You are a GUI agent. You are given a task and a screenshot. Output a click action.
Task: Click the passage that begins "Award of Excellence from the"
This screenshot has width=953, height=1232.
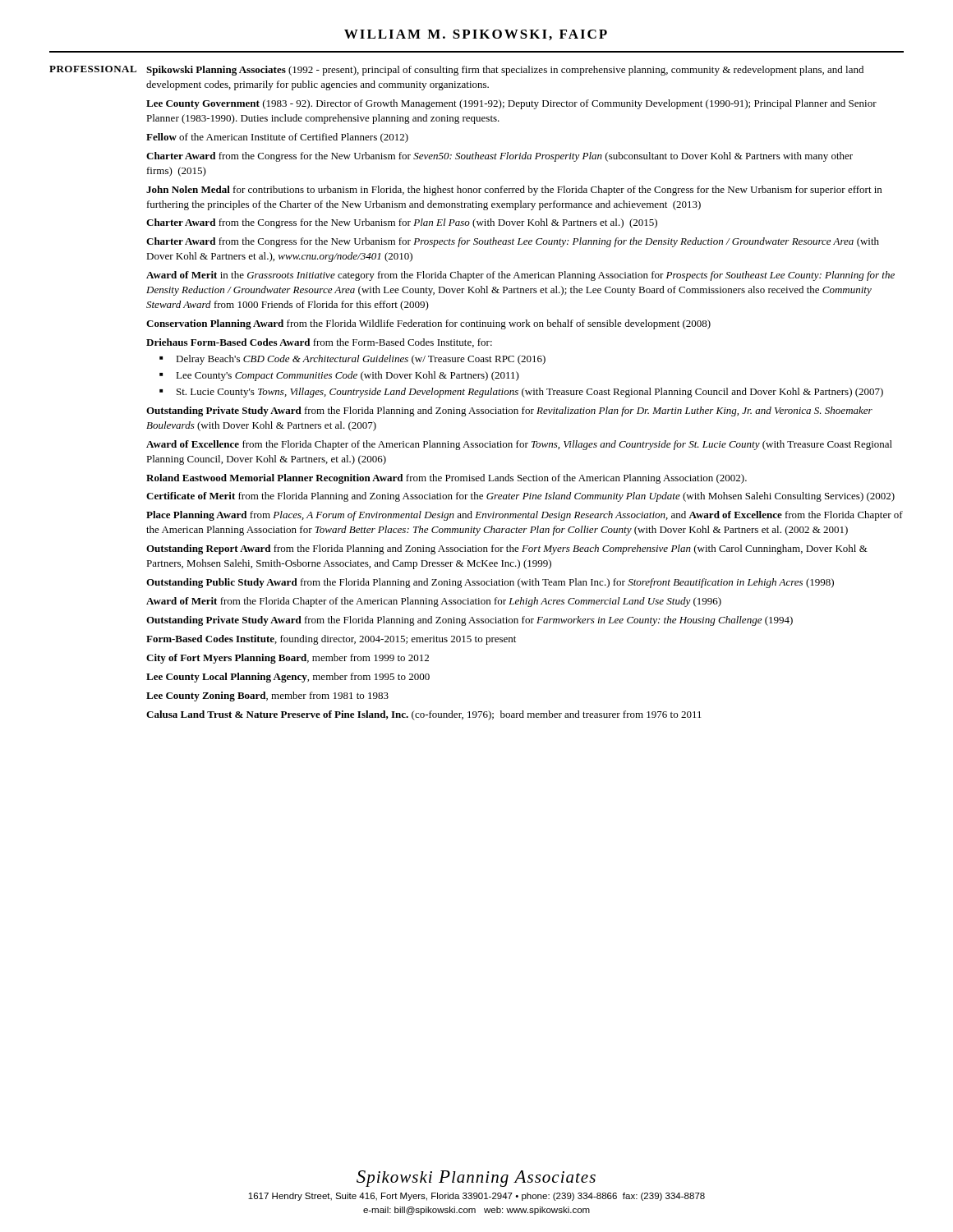tap(525, 451)
